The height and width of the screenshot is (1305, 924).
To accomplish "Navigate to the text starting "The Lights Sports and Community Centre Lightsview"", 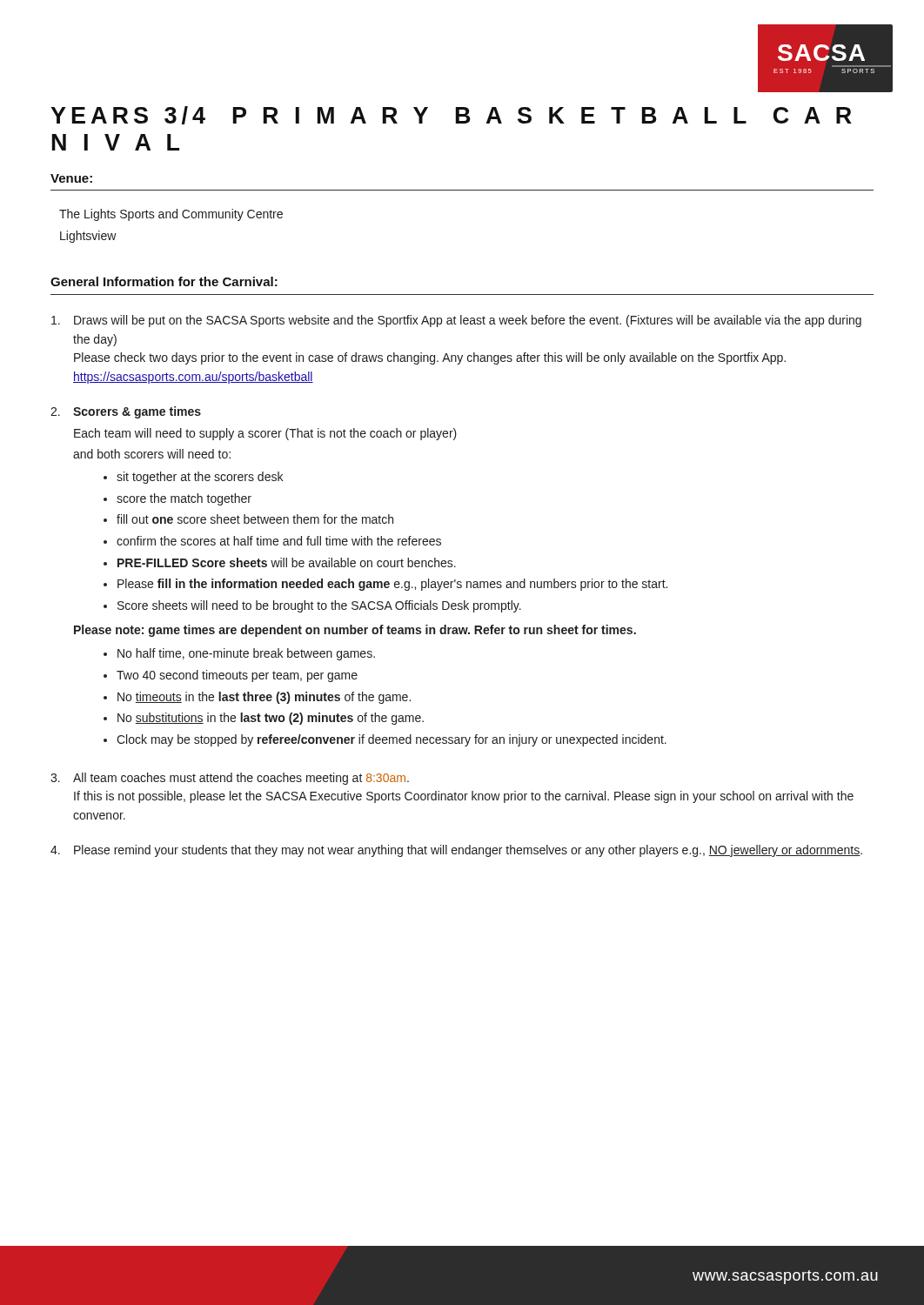I will click(171, 225).
